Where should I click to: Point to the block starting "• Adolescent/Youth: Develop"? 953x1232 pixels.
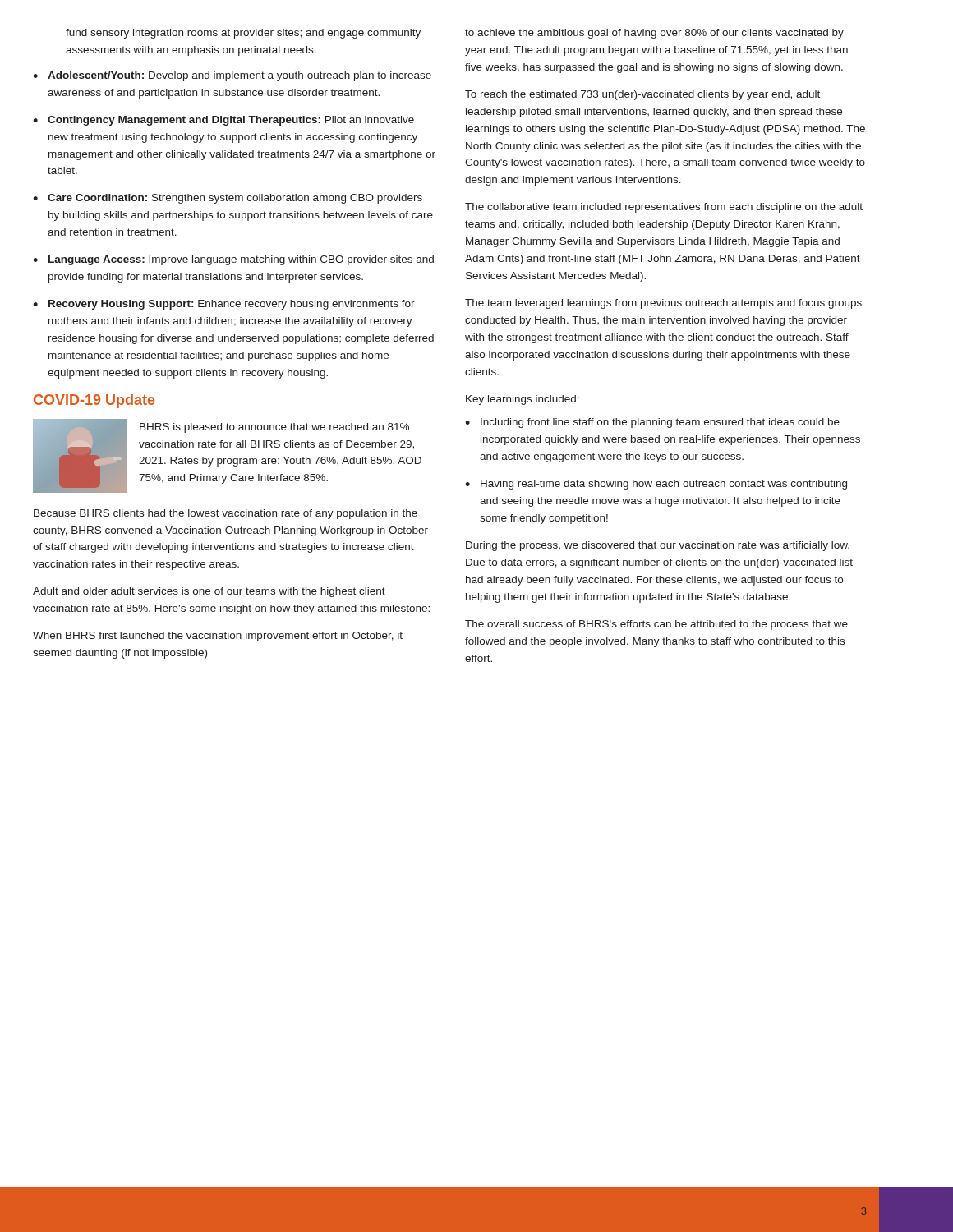click(234, 84)
